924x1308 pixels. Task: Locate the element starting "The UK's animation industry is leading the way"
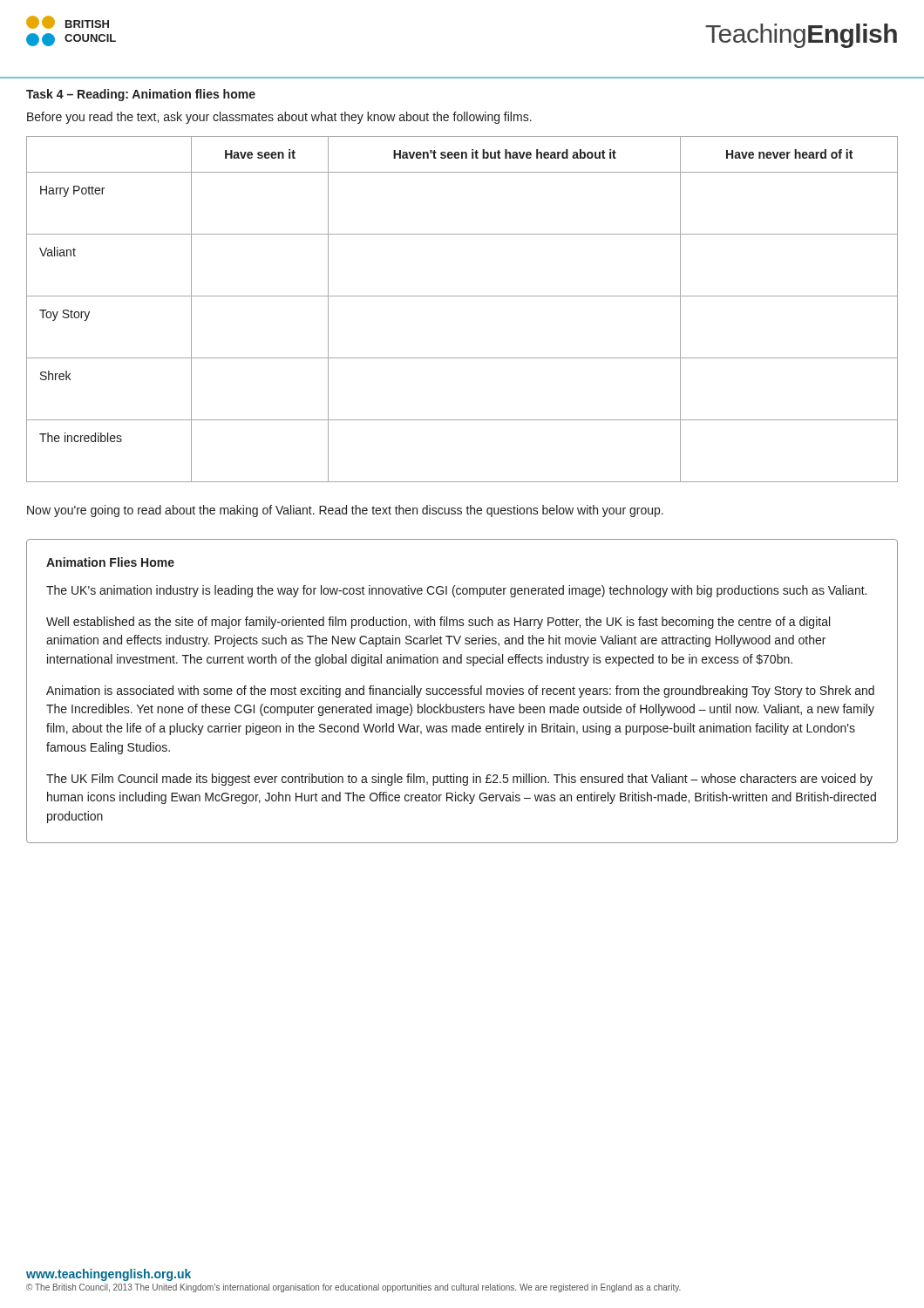pos(462,704)
